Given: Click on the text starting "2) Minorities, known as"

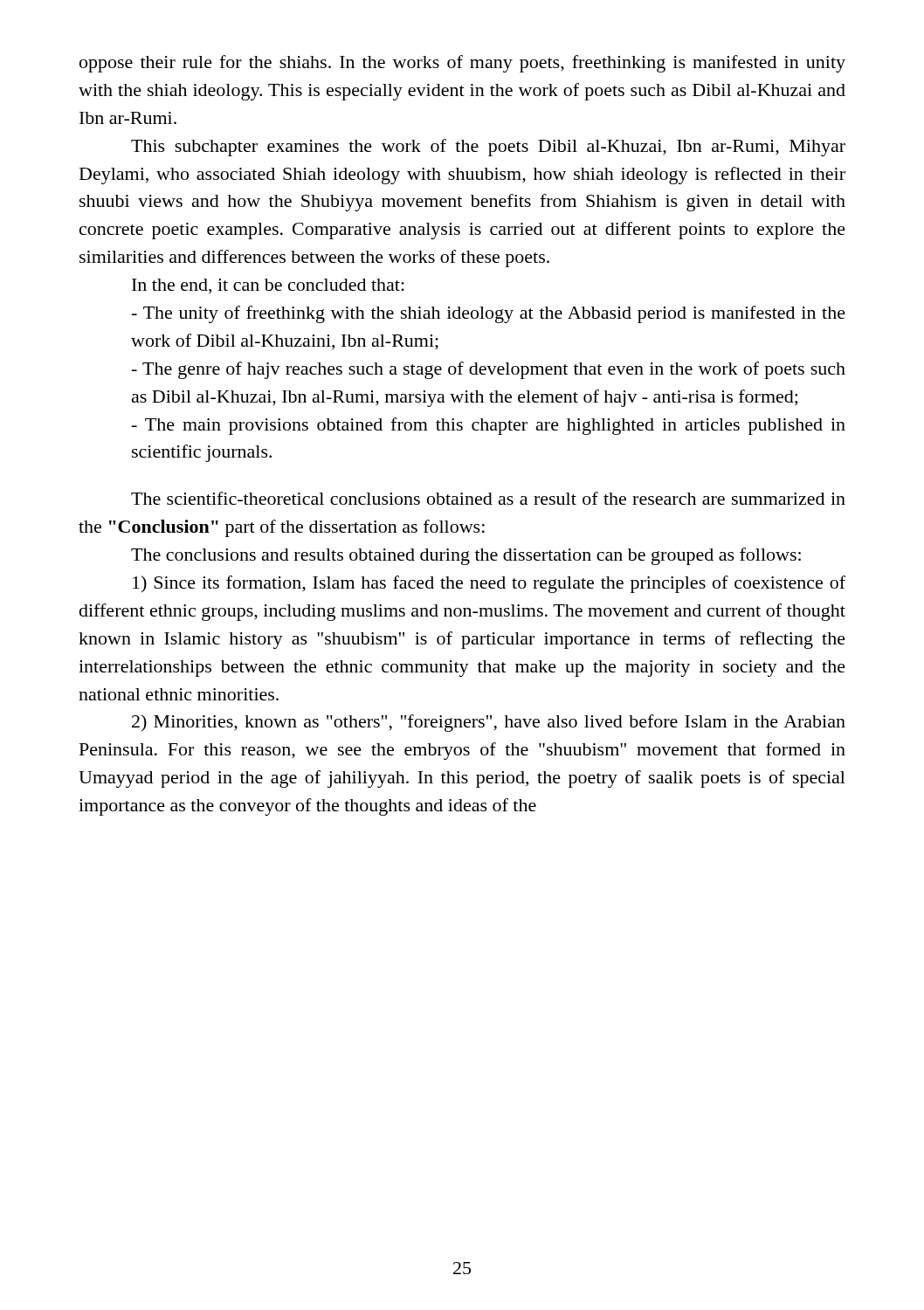Looking at the screenshot, I should (x=462, y=764).
